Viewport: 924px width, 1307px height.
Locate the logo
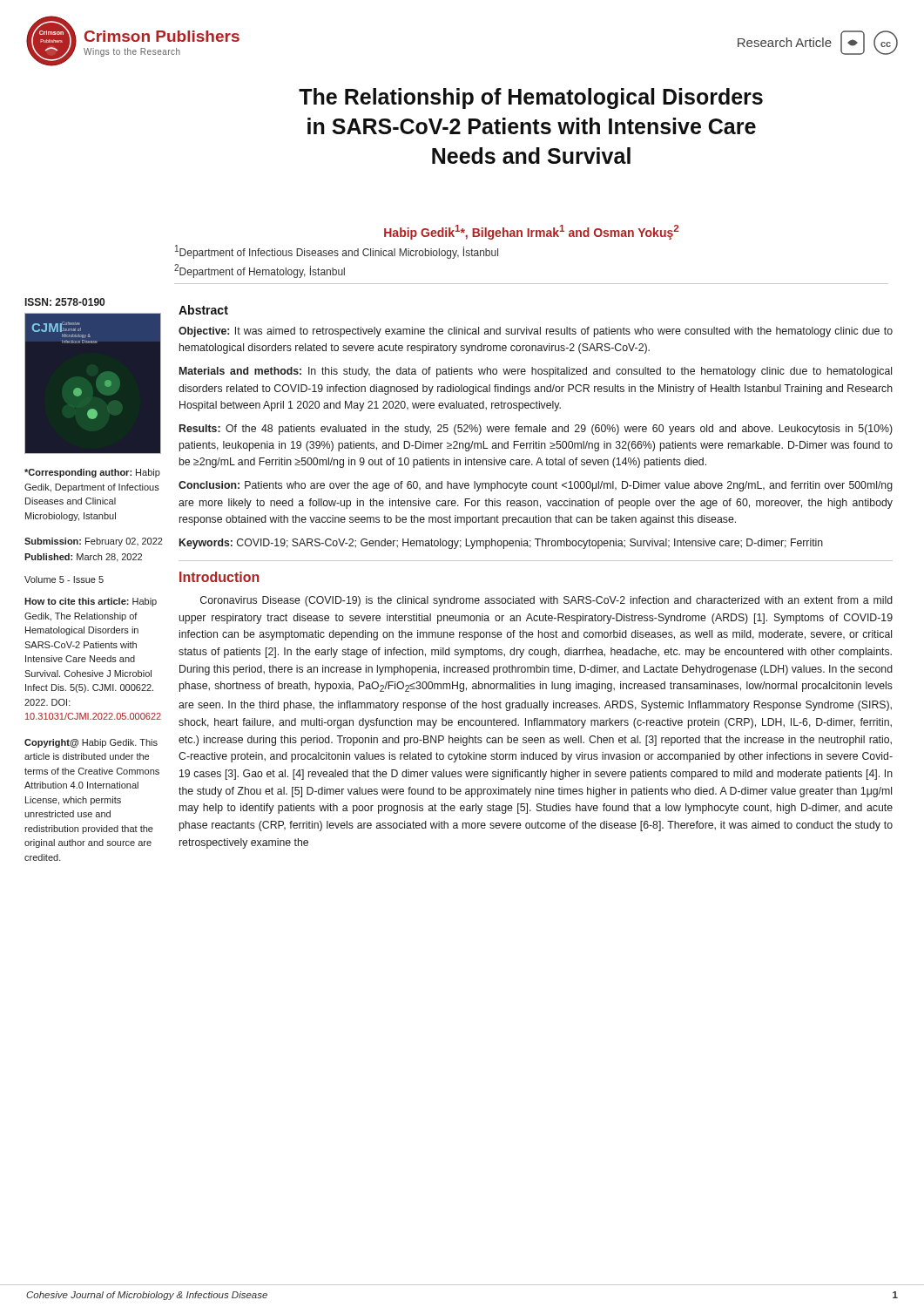click(x=51, y=42)
